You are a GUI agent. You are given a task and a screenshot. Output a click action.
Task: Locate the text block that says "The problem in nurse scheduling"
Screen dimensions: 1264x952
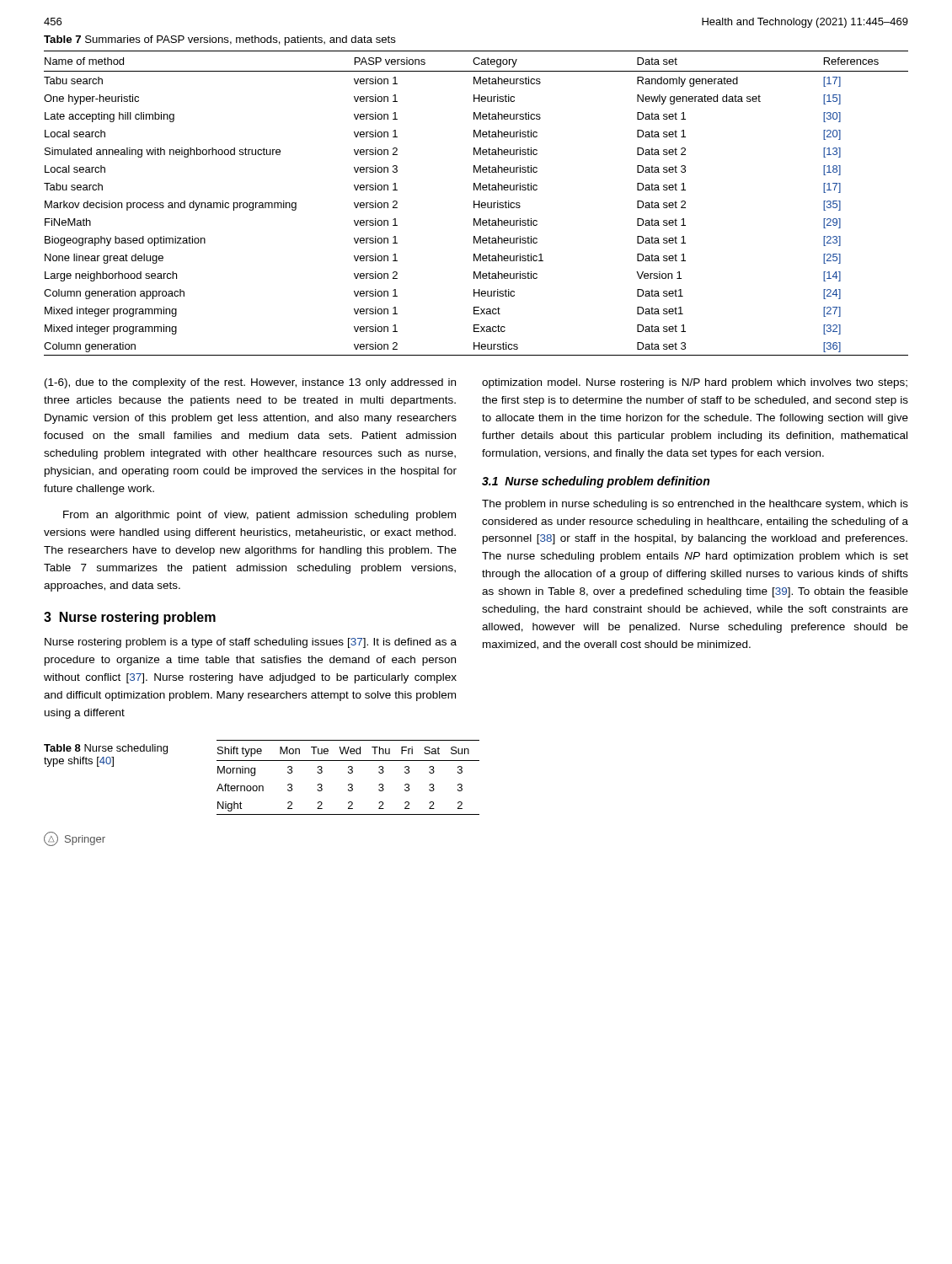(695, 574)
